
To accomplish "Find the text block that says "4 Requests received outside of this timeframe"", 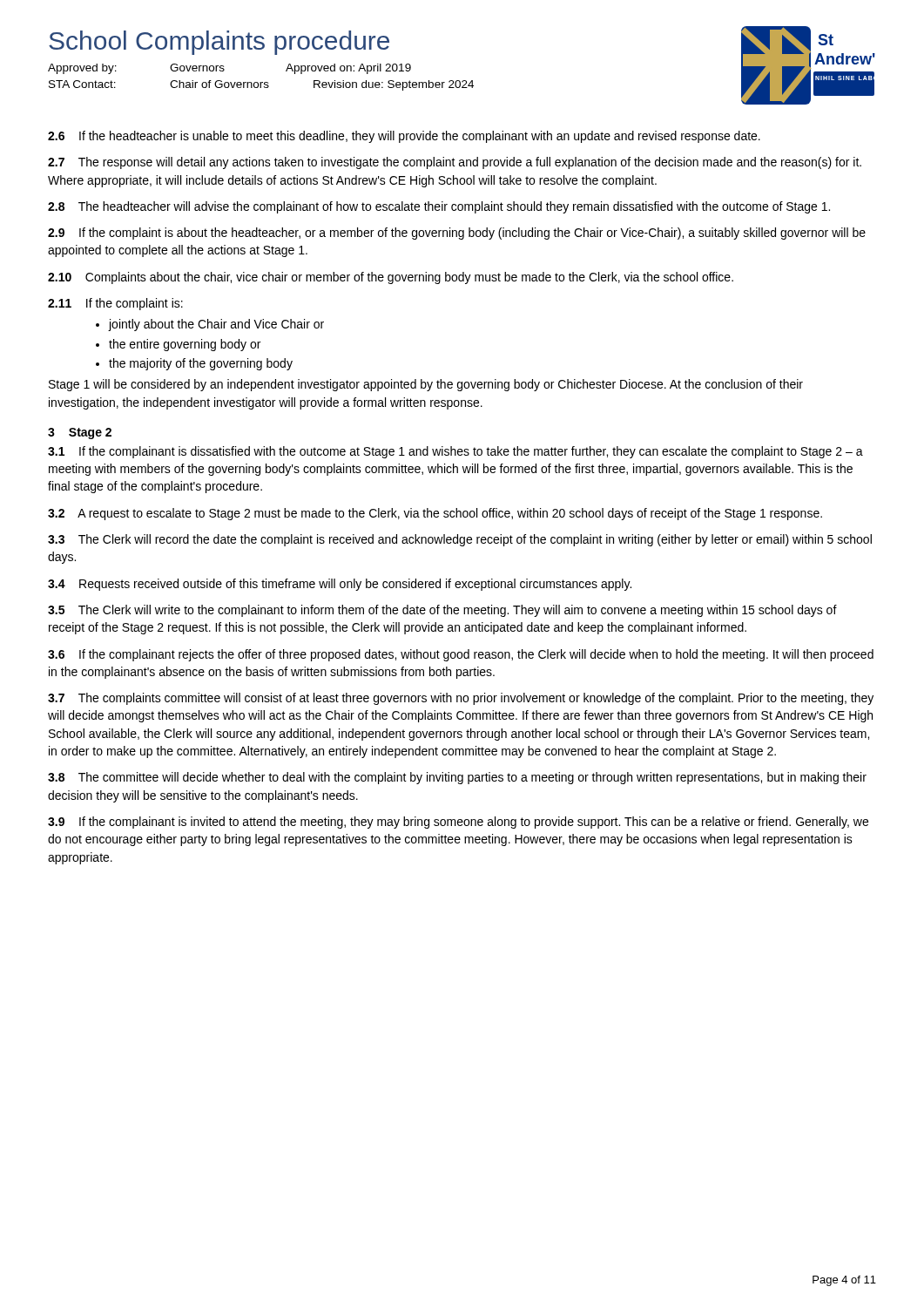I will 340,584.
